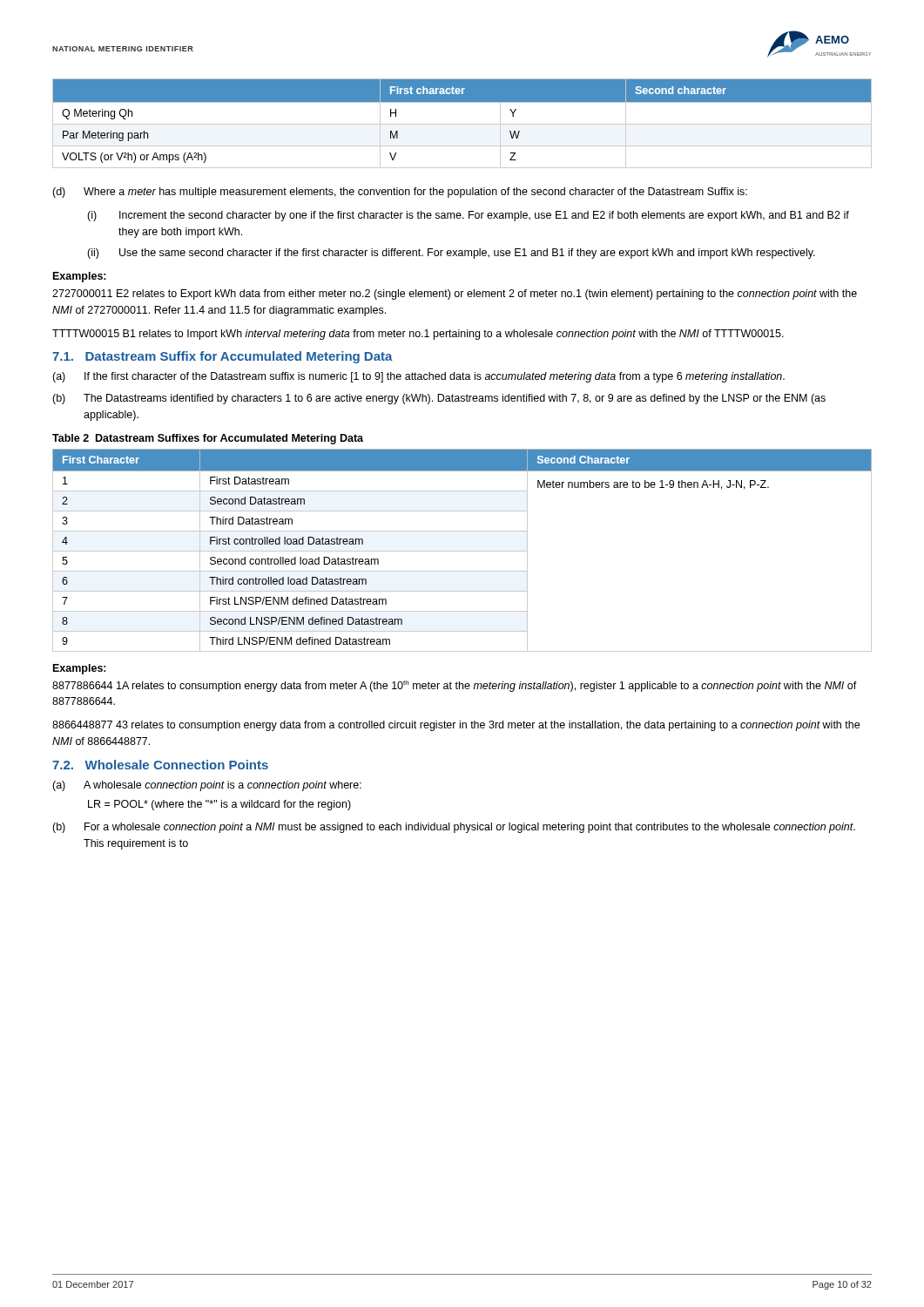Click on the text block starting "7.1. Datastream Suffix for Accumulated Metering Data"
This screenshot has width=924, height=1307.
222,356
